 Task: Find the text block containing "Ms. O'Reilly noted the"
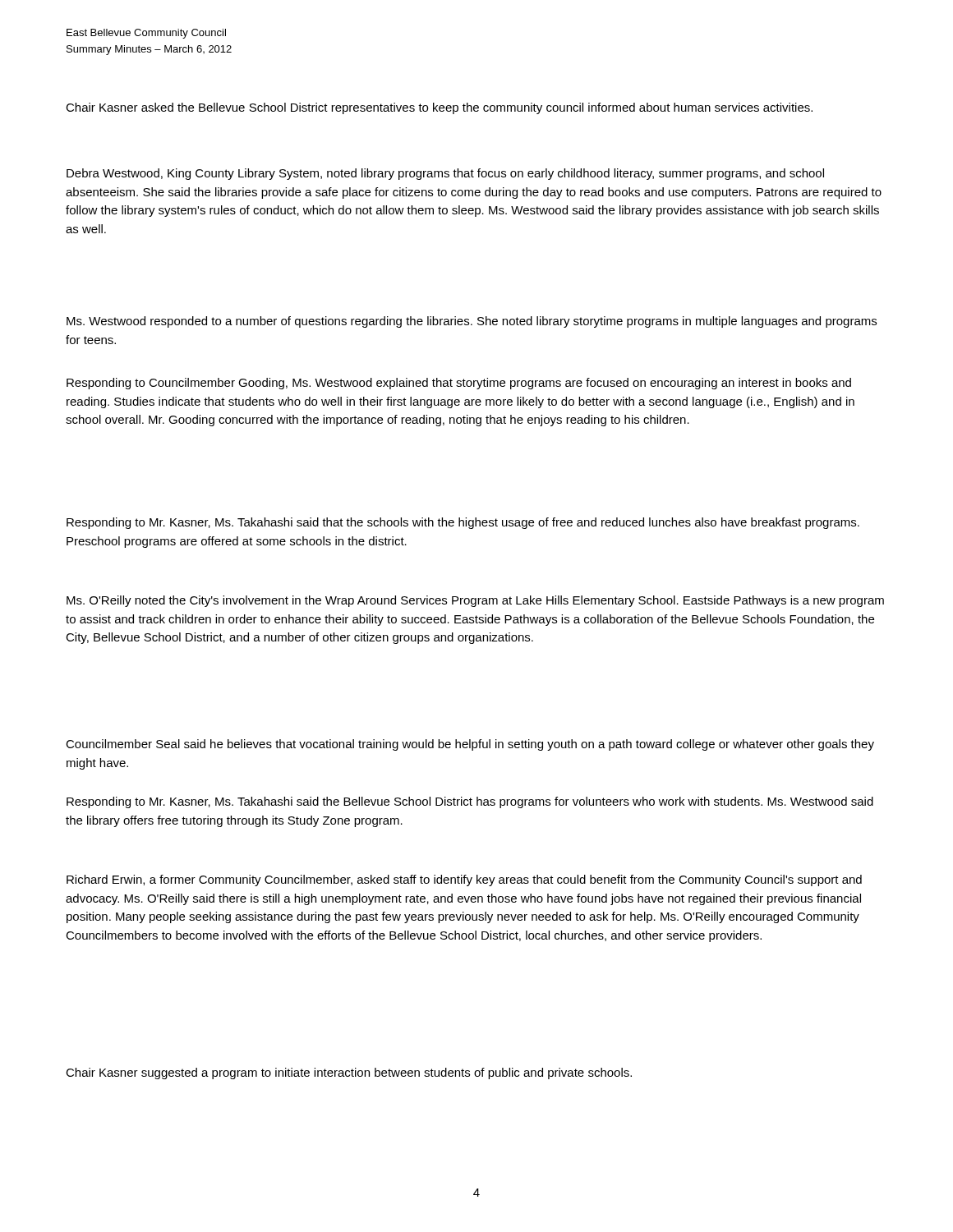point(475,618)
